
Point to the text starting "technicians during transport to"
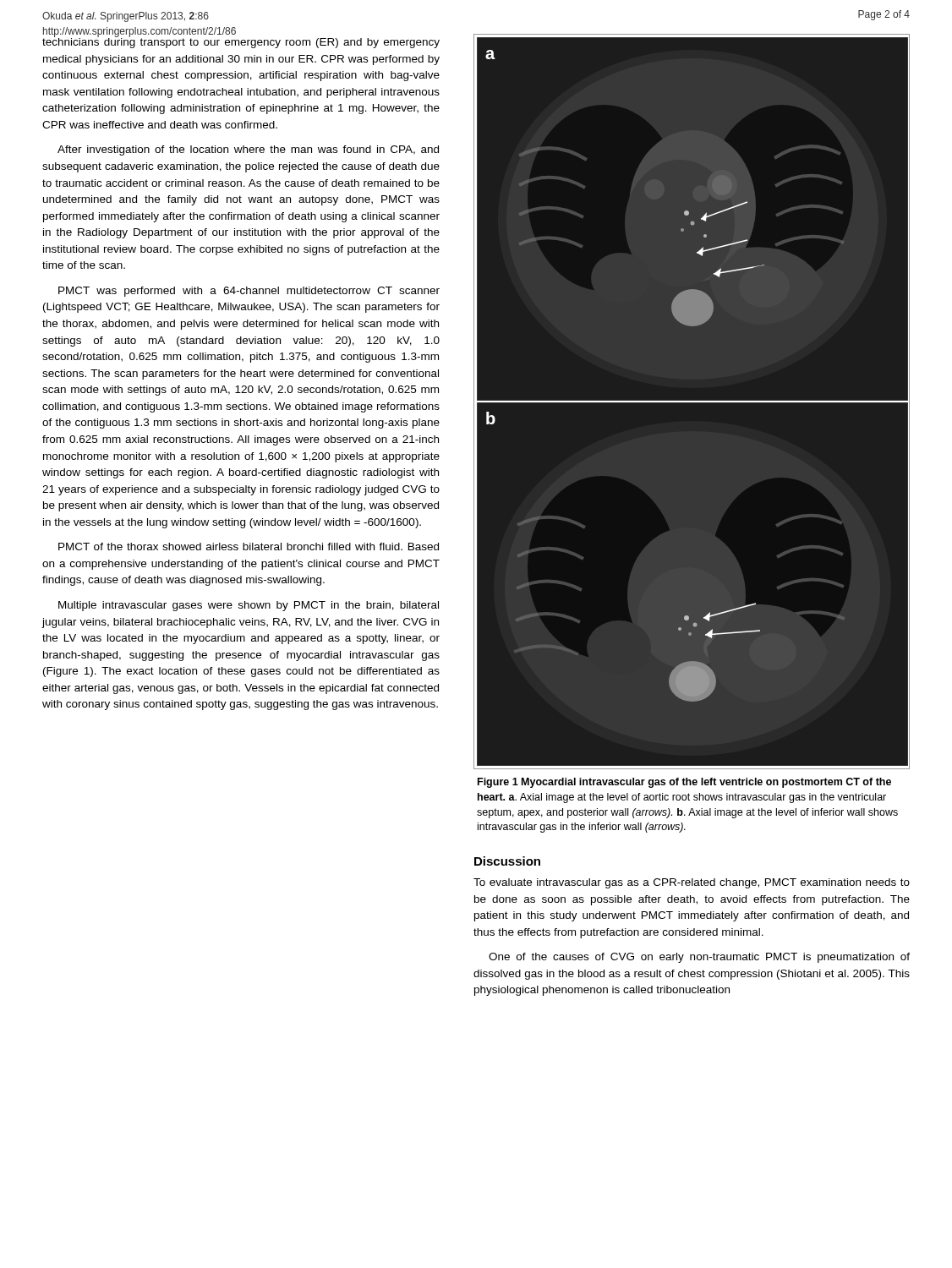point(241,83)
